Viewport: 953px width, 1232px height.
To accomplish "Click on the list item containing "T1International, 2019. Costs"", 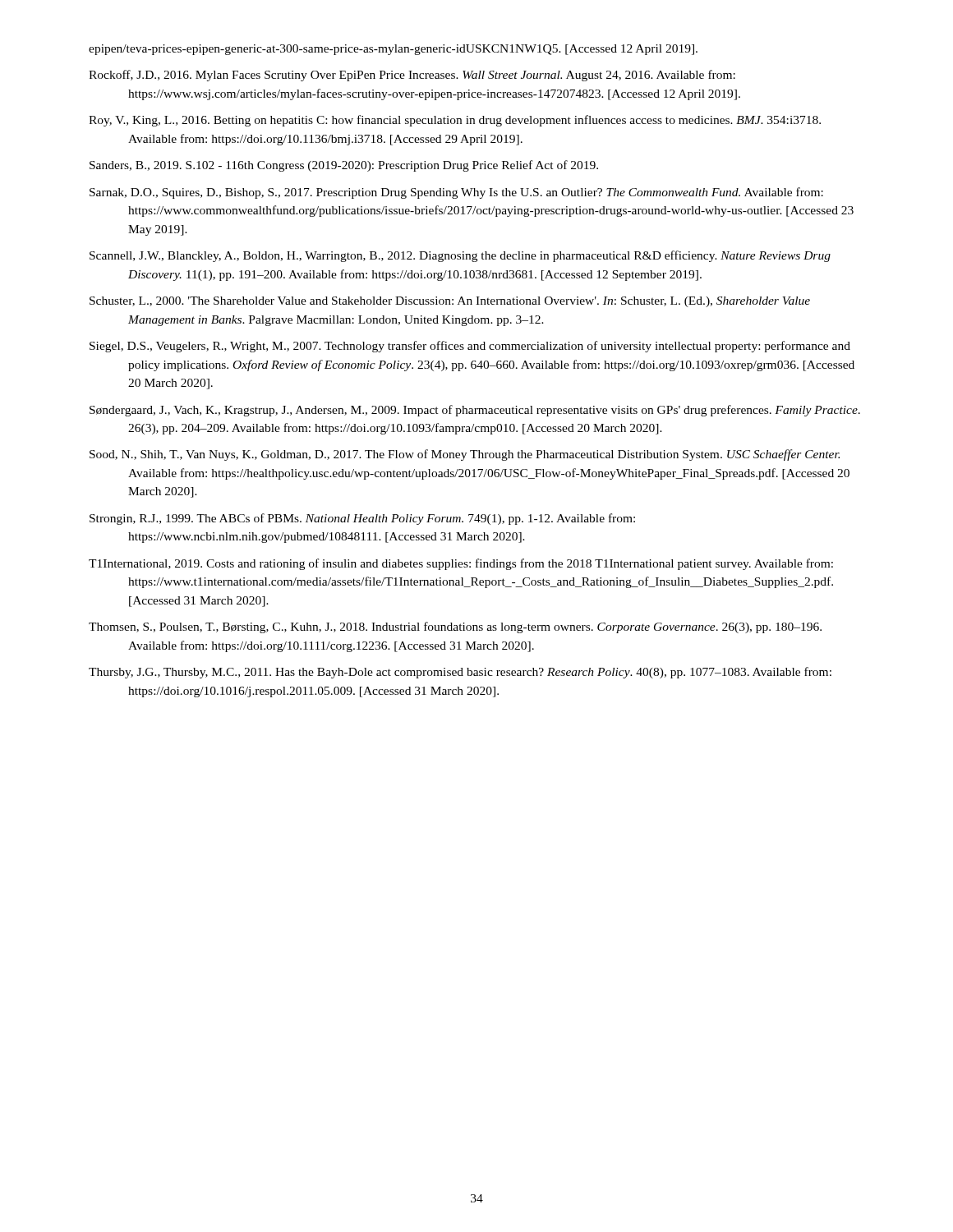I will pos(461,581).
